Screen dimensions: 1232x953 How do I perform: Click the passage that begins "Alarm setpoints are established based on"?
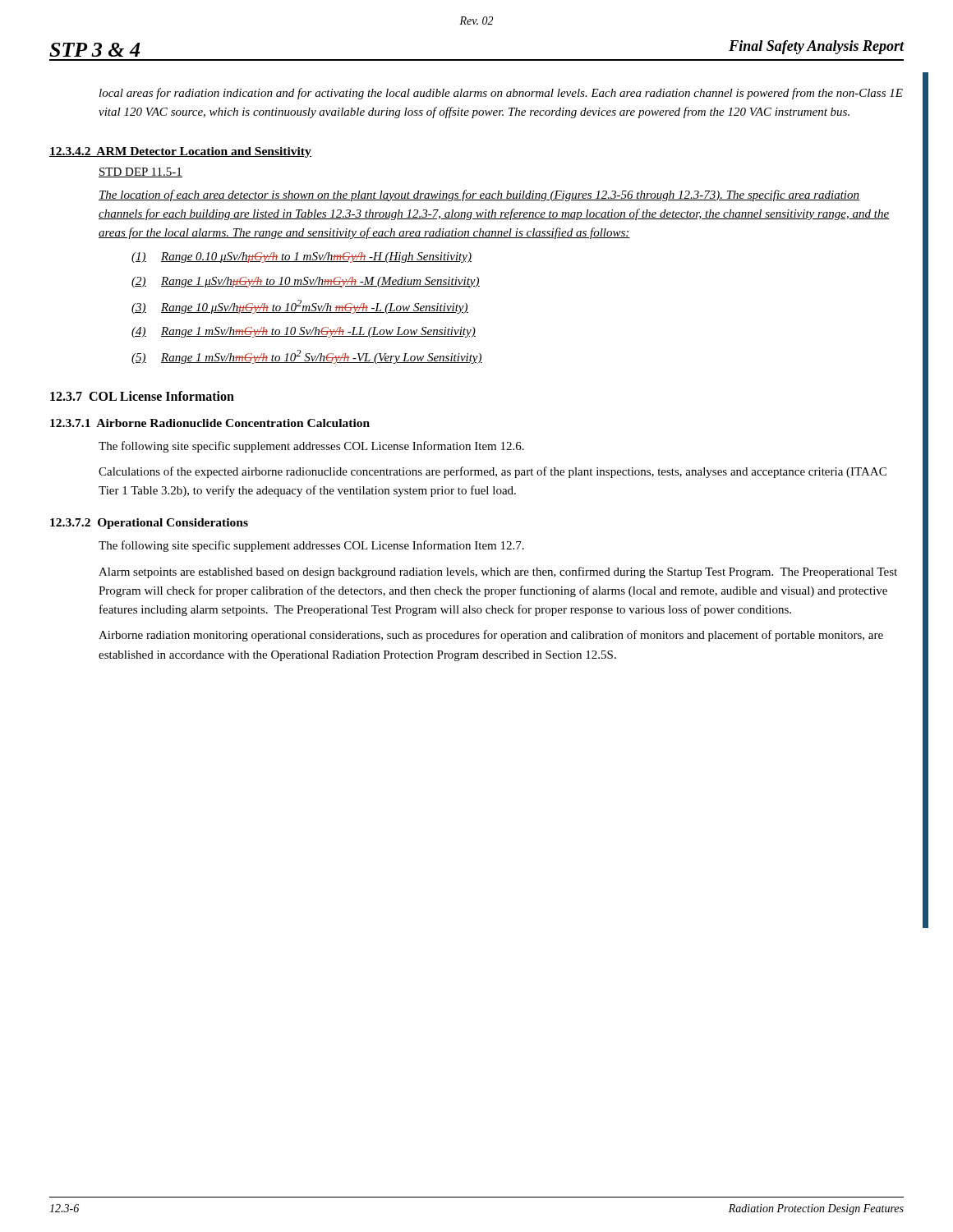pyautogui.click(x=498, y=590)
